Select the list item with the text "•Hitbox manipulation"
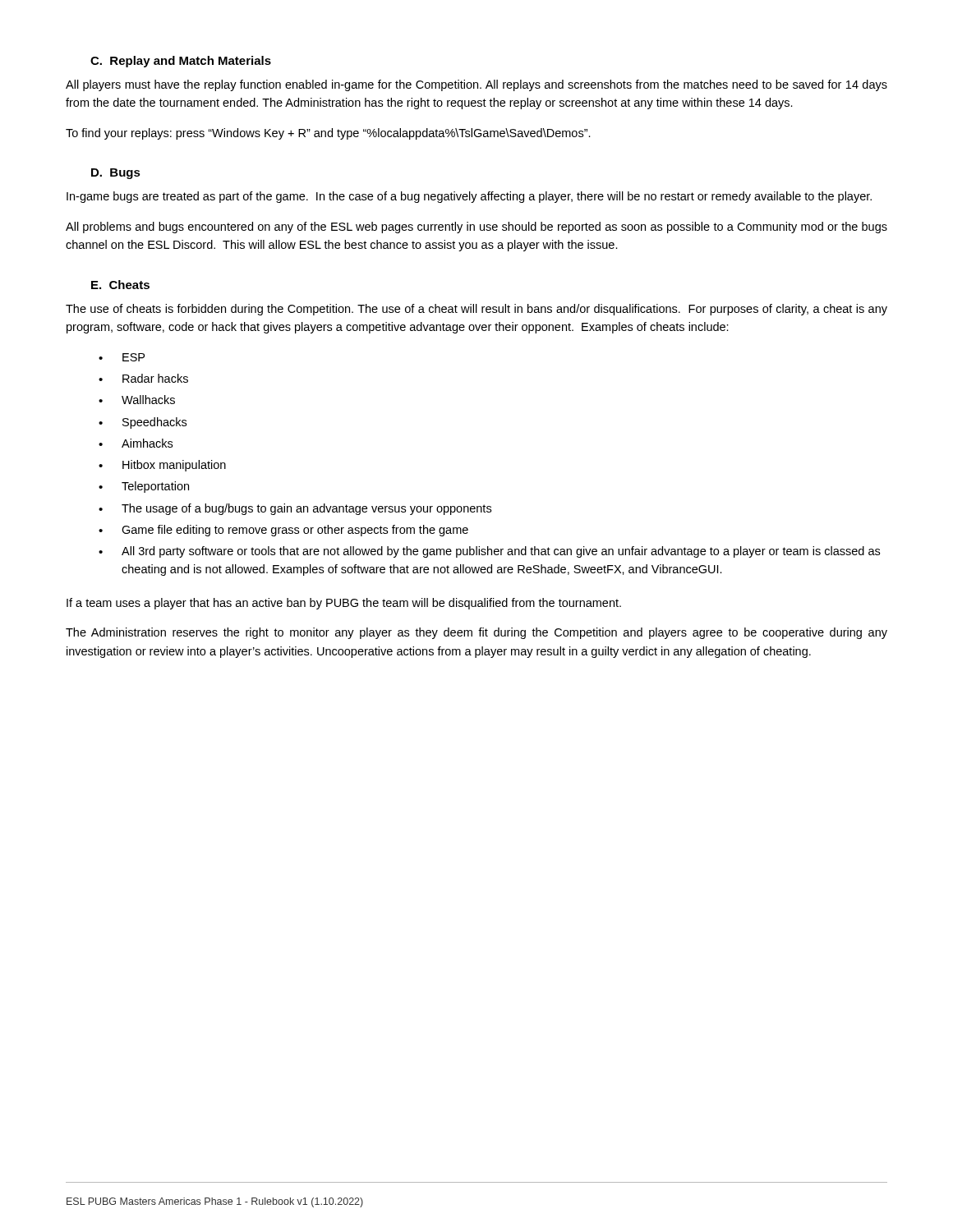The height and width of the screenshot is (1232, 953). tap(162, 466)
